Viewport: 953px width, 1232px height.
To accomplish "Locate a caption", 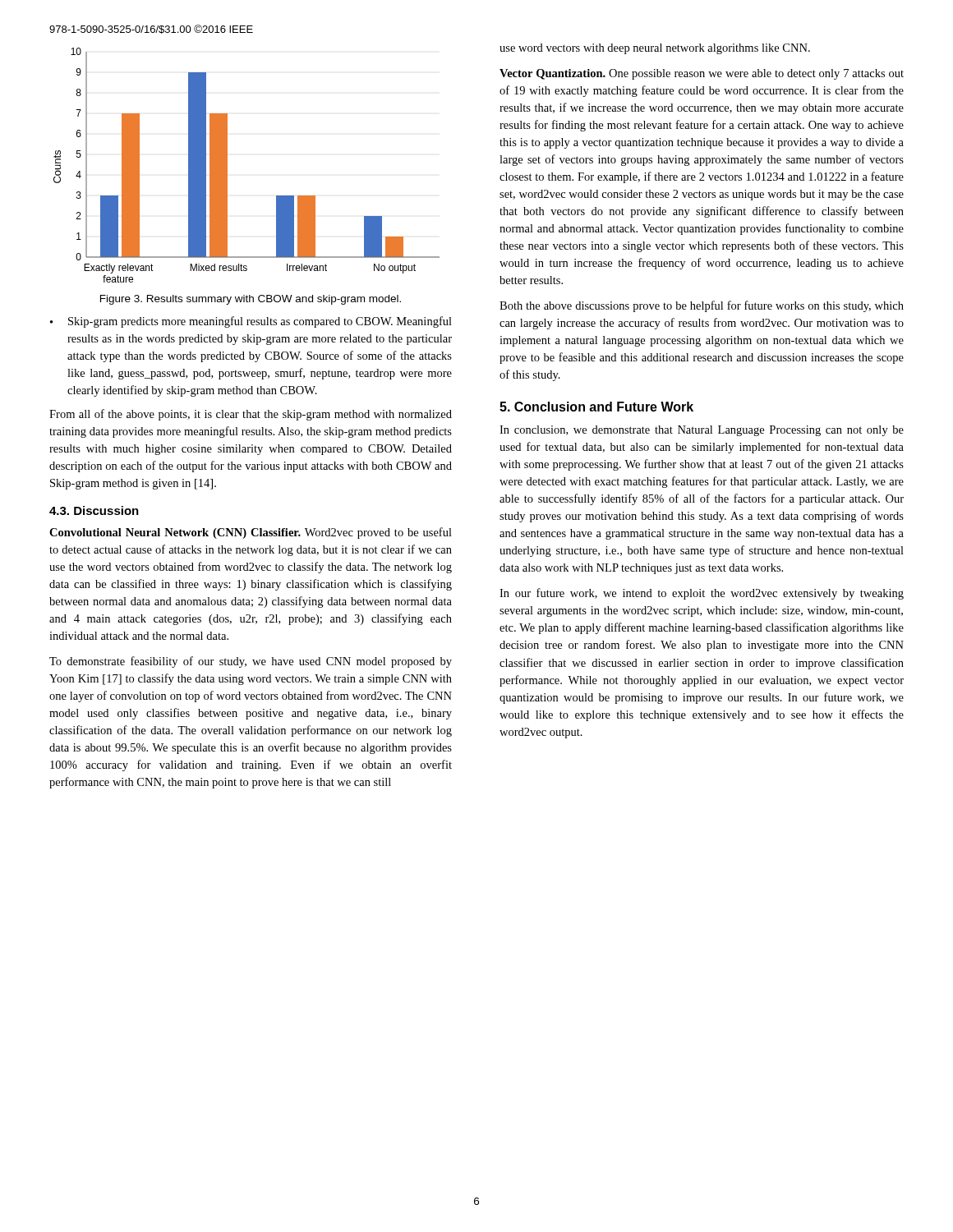I will (x=251, y=299).
